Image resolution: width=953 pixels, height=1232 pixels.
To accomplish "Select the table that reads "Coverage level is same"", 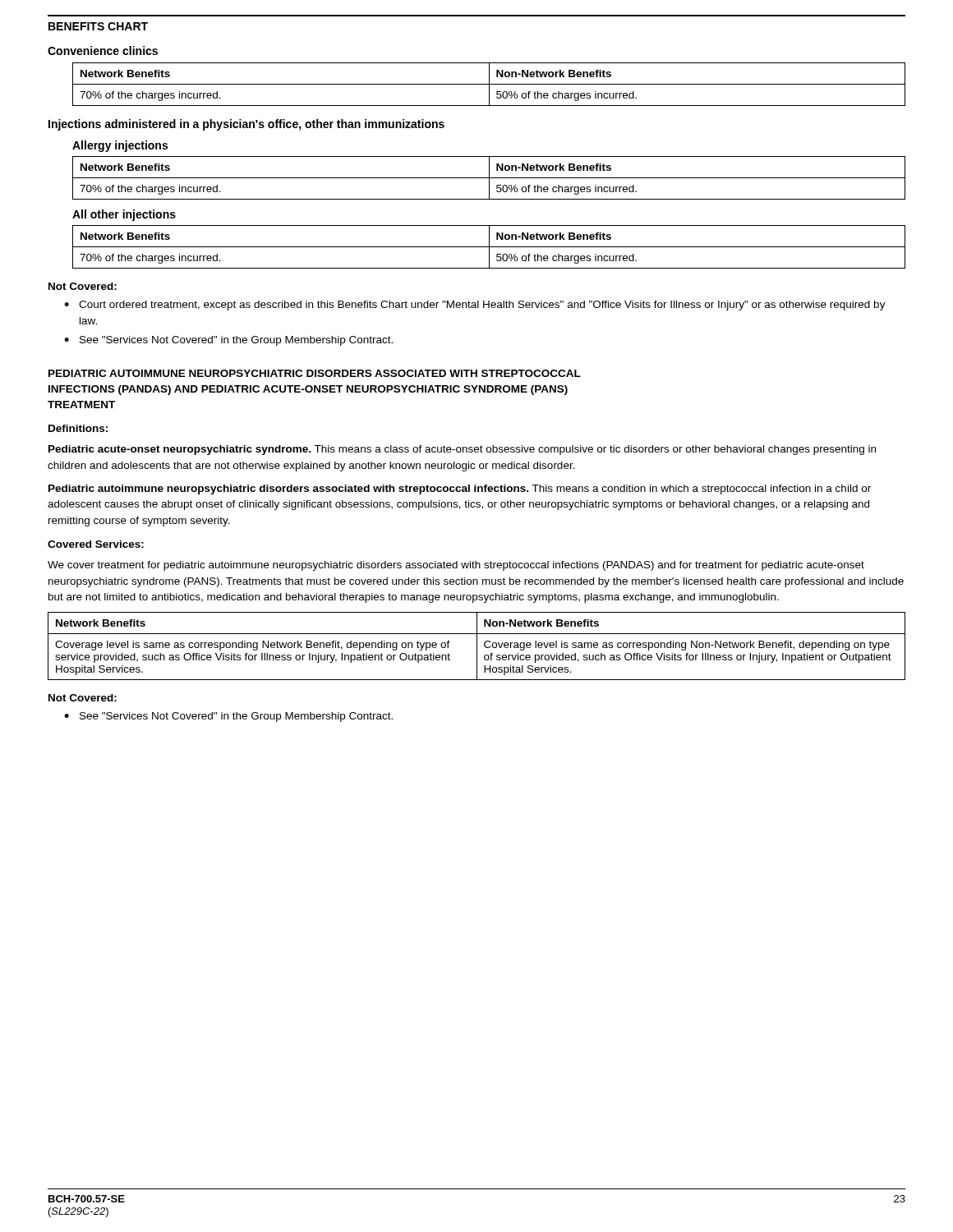I will coord(476,646).
